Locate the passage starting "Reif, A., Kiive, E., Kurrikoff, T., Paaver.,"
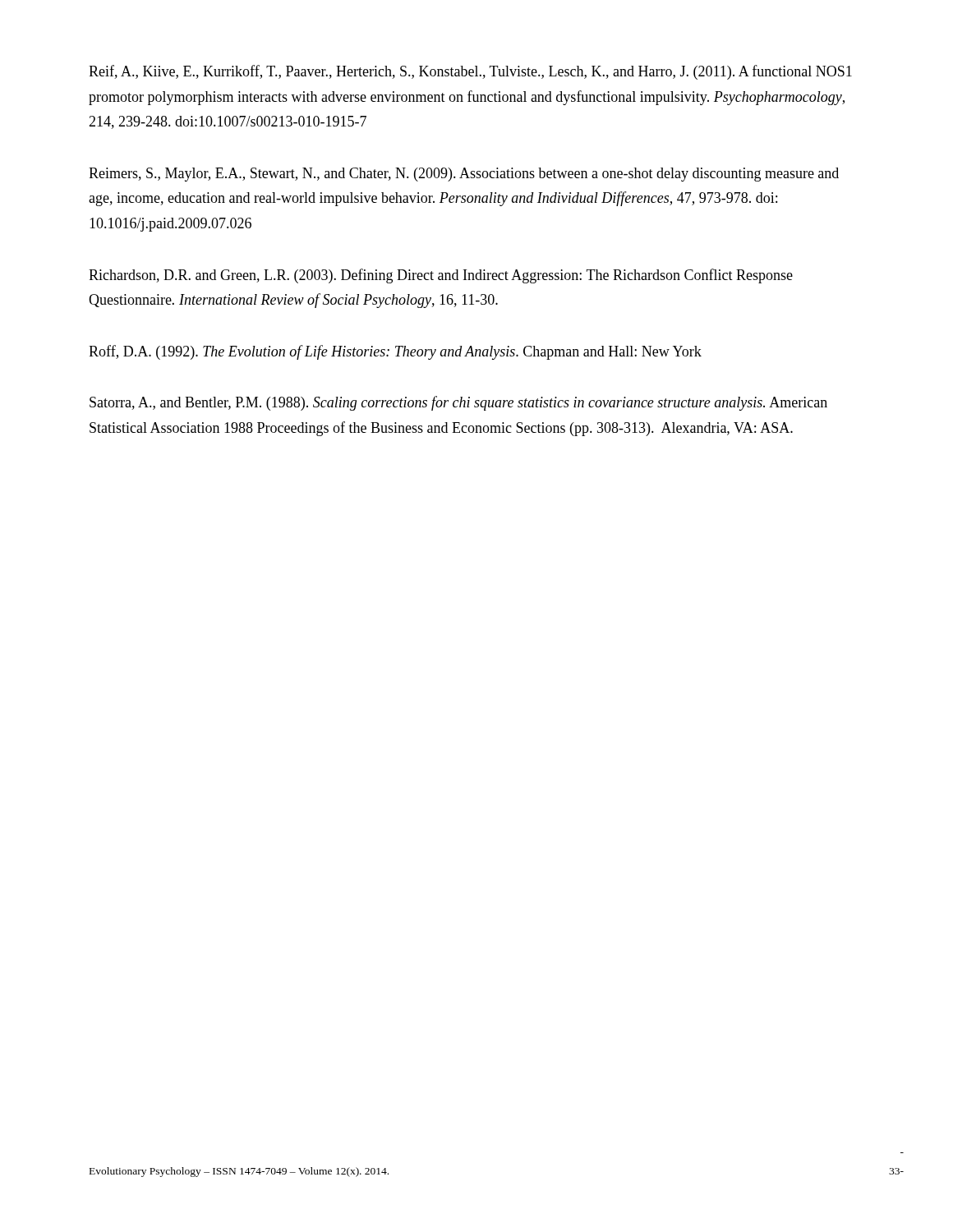953x1232 pixels. [476, 97]
